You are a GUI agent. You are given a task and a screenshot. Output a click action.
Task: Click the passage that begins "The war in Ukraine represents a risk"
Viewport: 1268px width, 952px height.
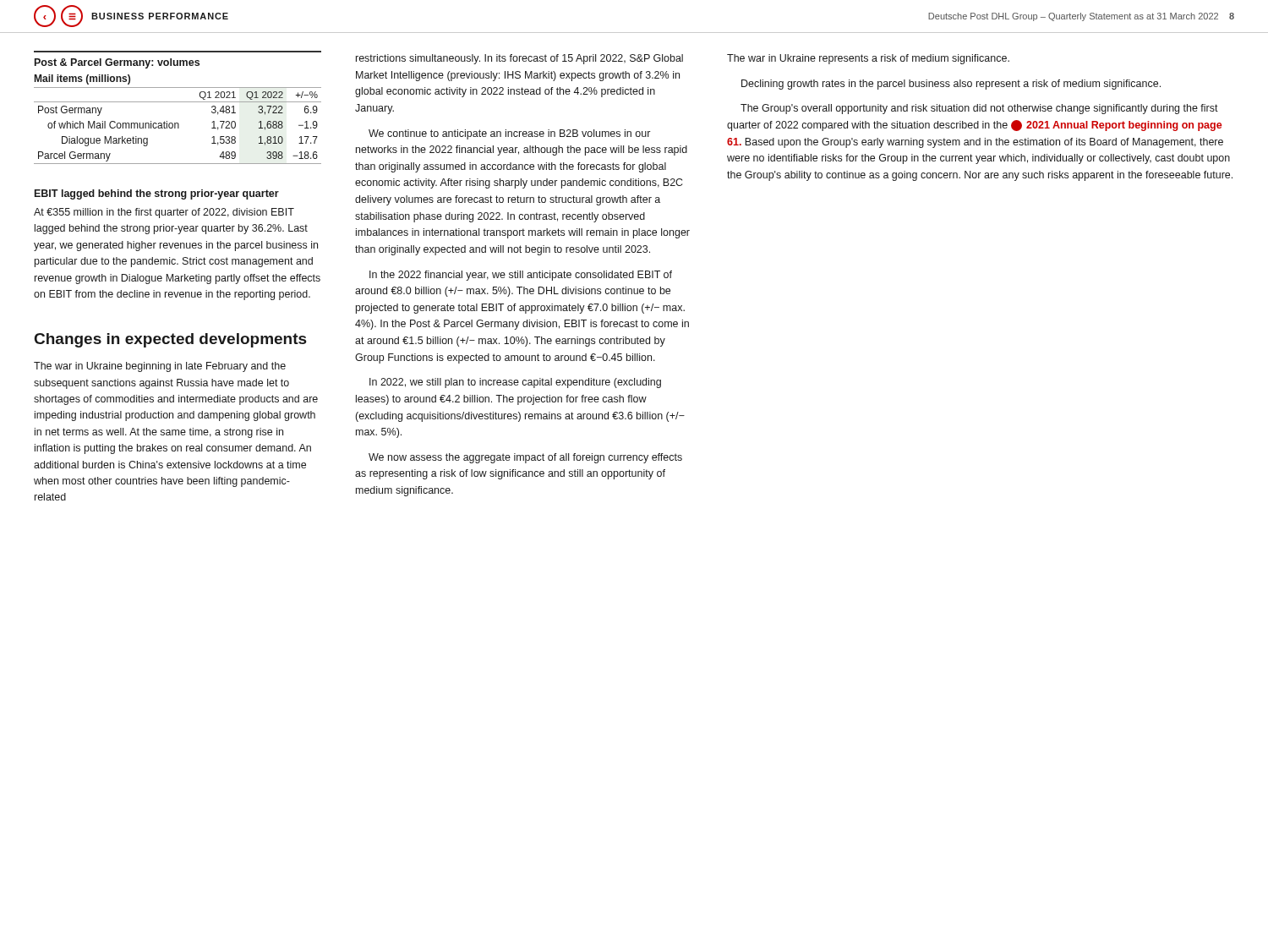point(869,58)
